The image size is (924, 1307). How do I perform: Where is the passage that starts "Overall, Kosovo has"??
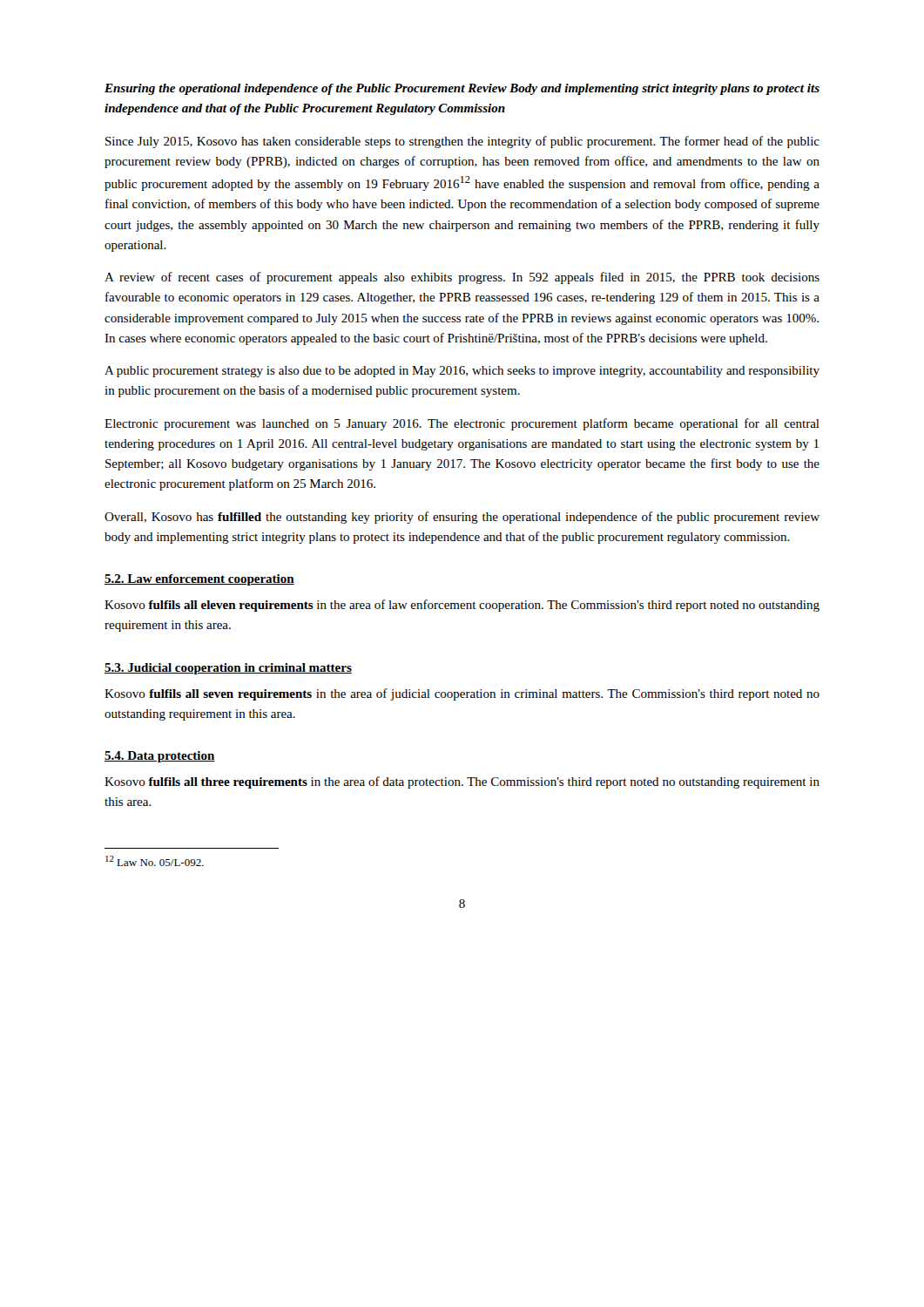[462, 527]
